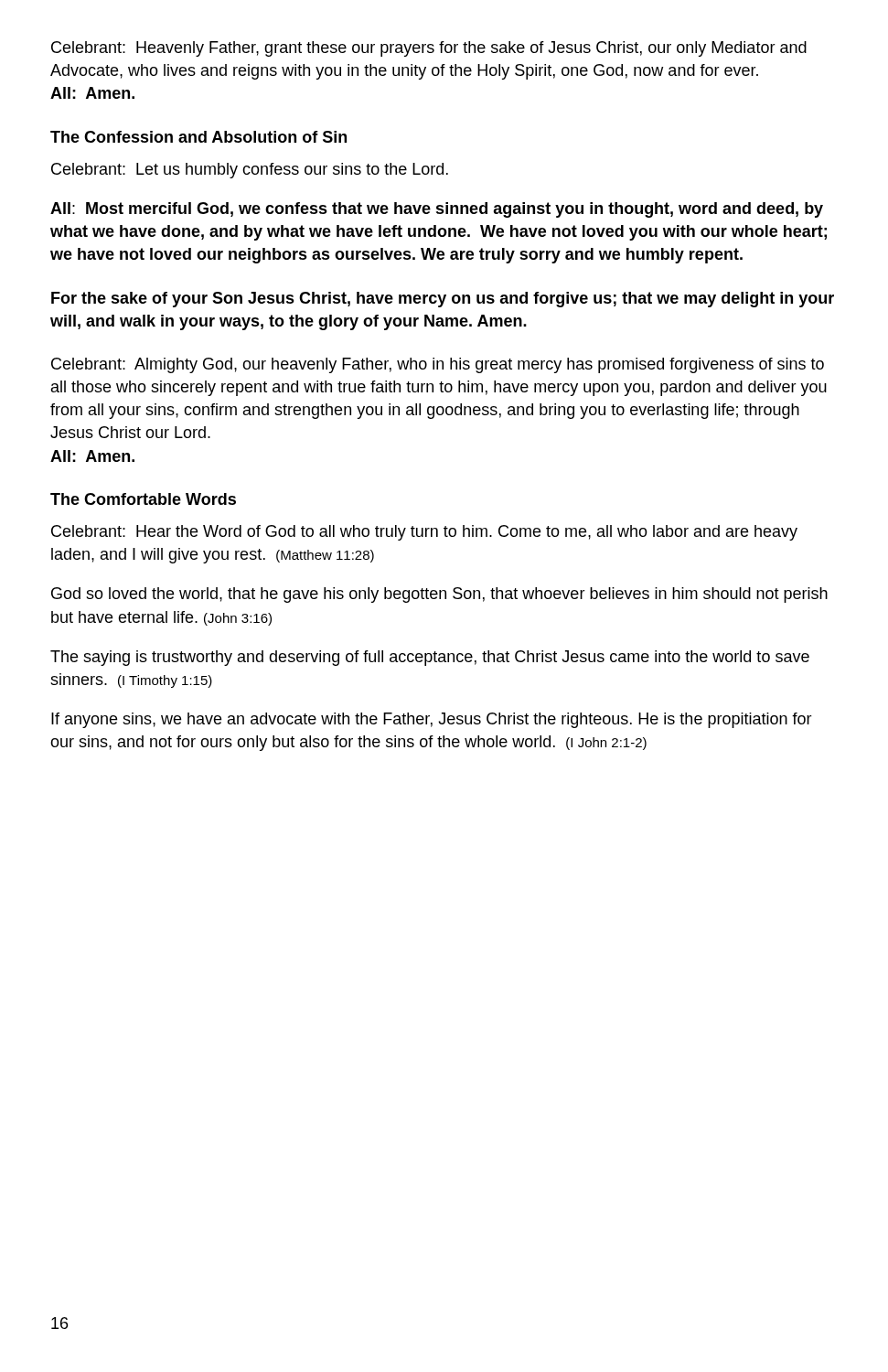Navigate to the passage starting "All: Most merciful God,"

point(439,232)
